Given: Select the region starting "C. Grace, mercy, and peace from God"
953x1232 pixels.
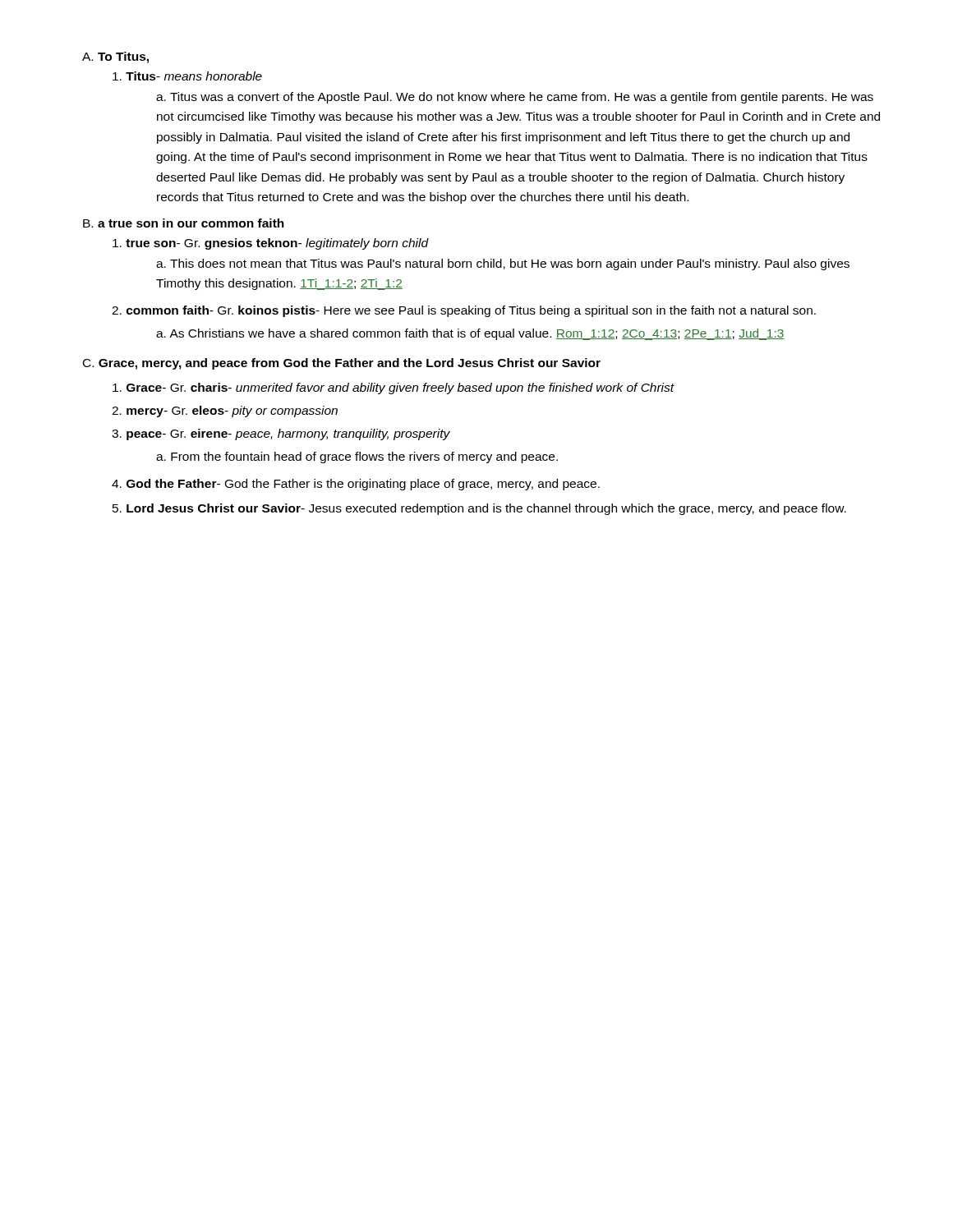Looking at the screenshot, I should pos(341,363).
